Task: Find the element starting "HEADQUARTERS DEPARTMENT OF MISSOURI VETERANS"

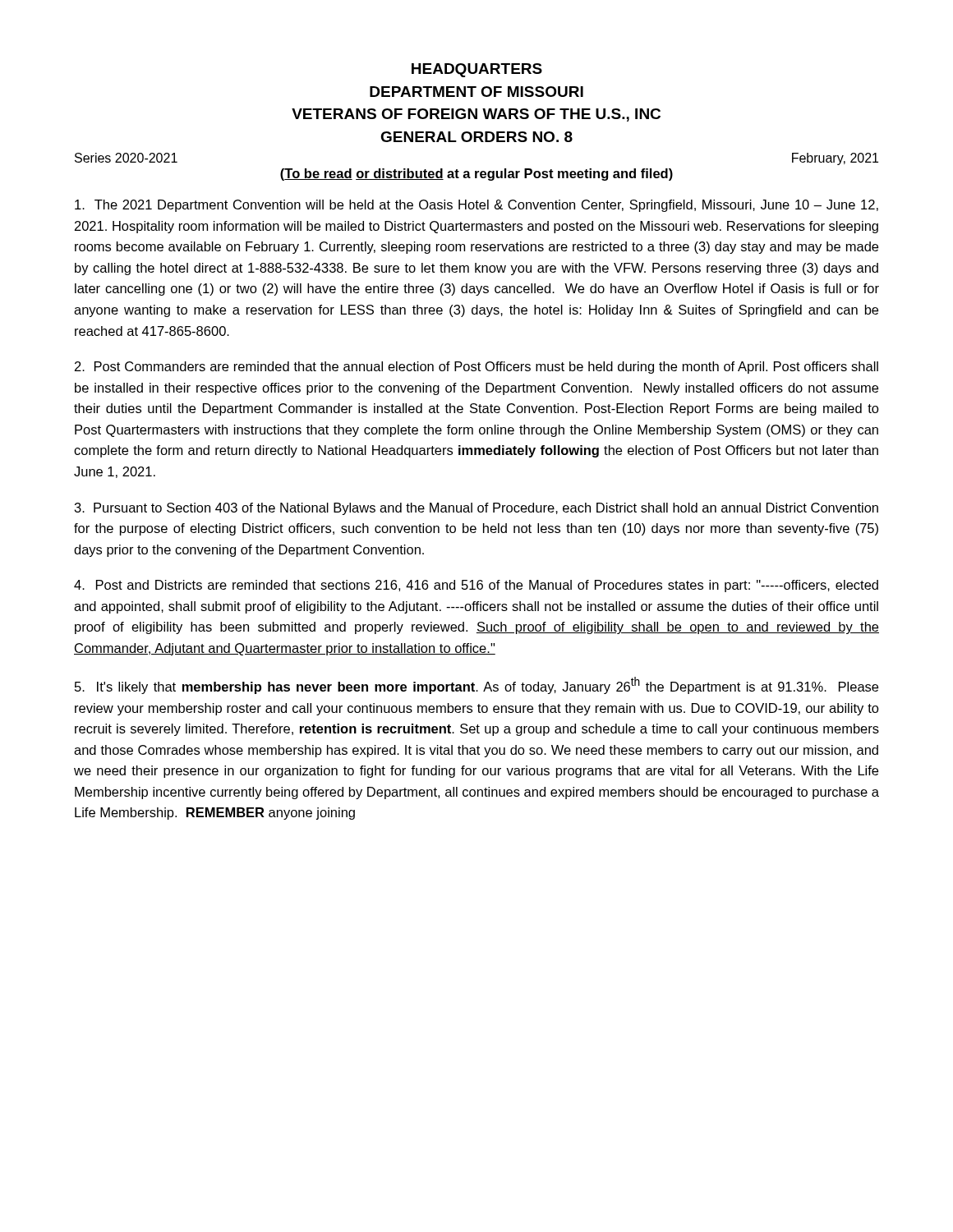Action: click(476, 103)
